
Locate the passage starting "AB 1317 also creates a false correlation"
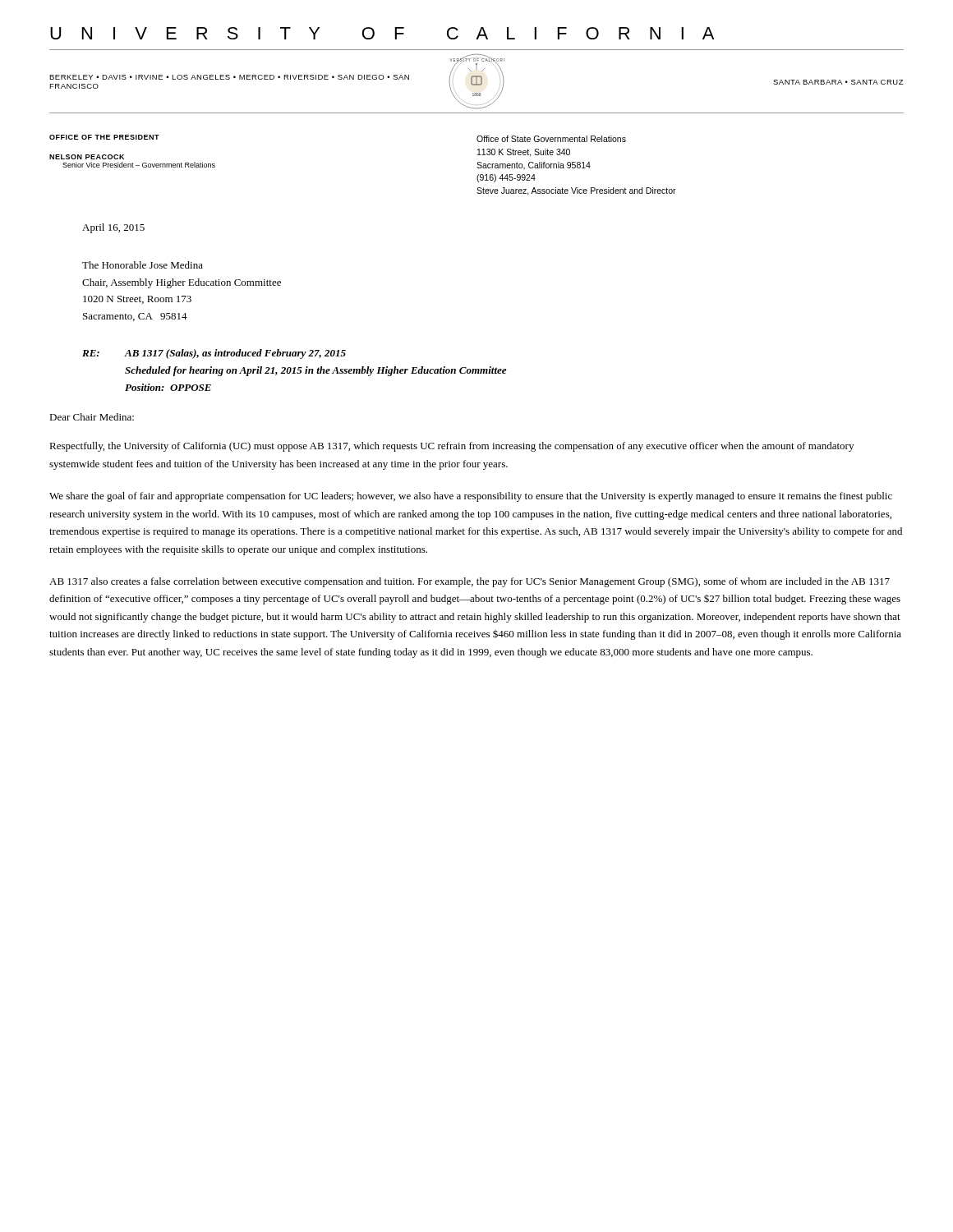tap(475, 616)
